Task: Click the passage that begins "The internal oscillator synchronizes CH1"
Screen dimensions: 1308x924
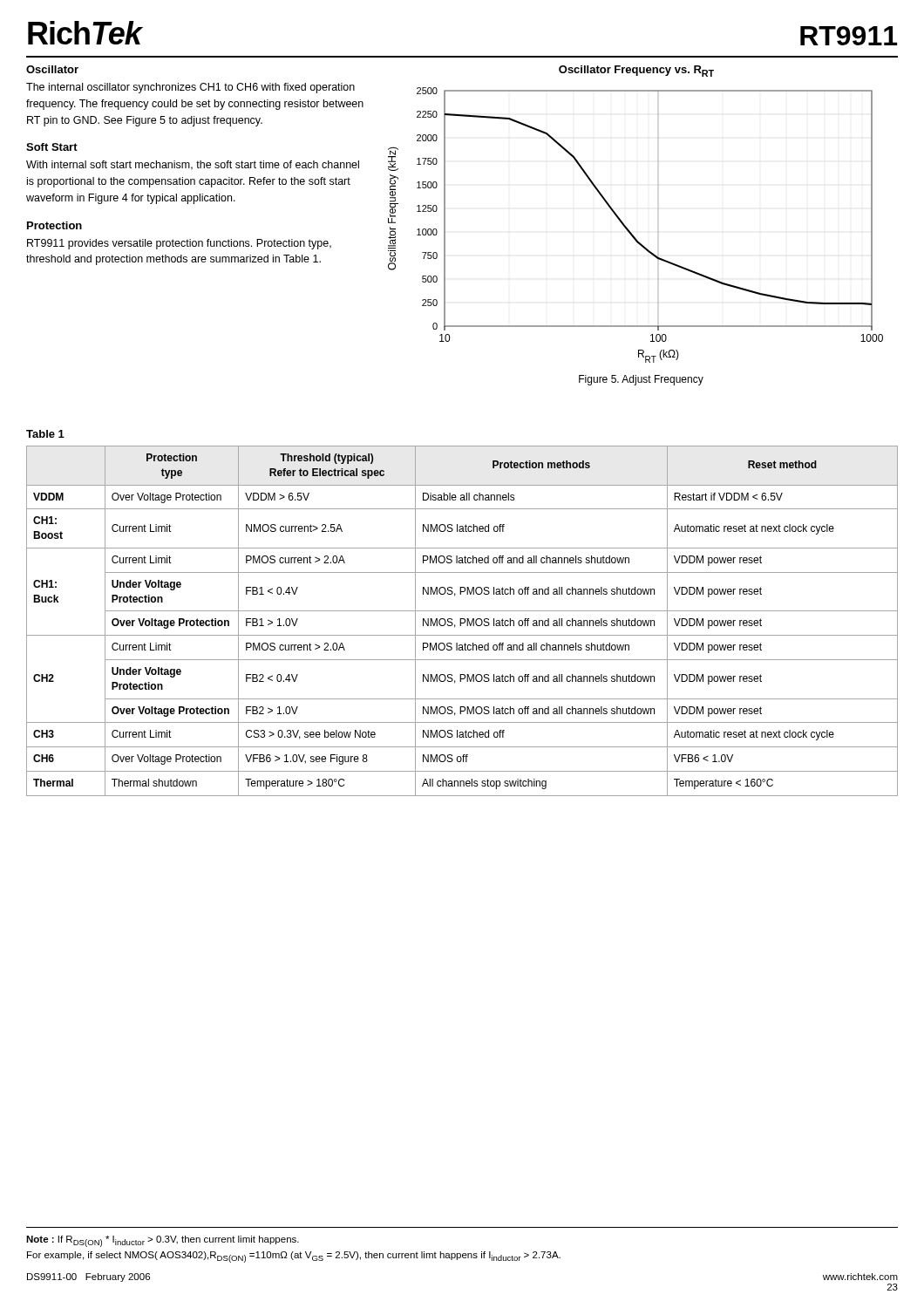Action: (x=195, y=104)
